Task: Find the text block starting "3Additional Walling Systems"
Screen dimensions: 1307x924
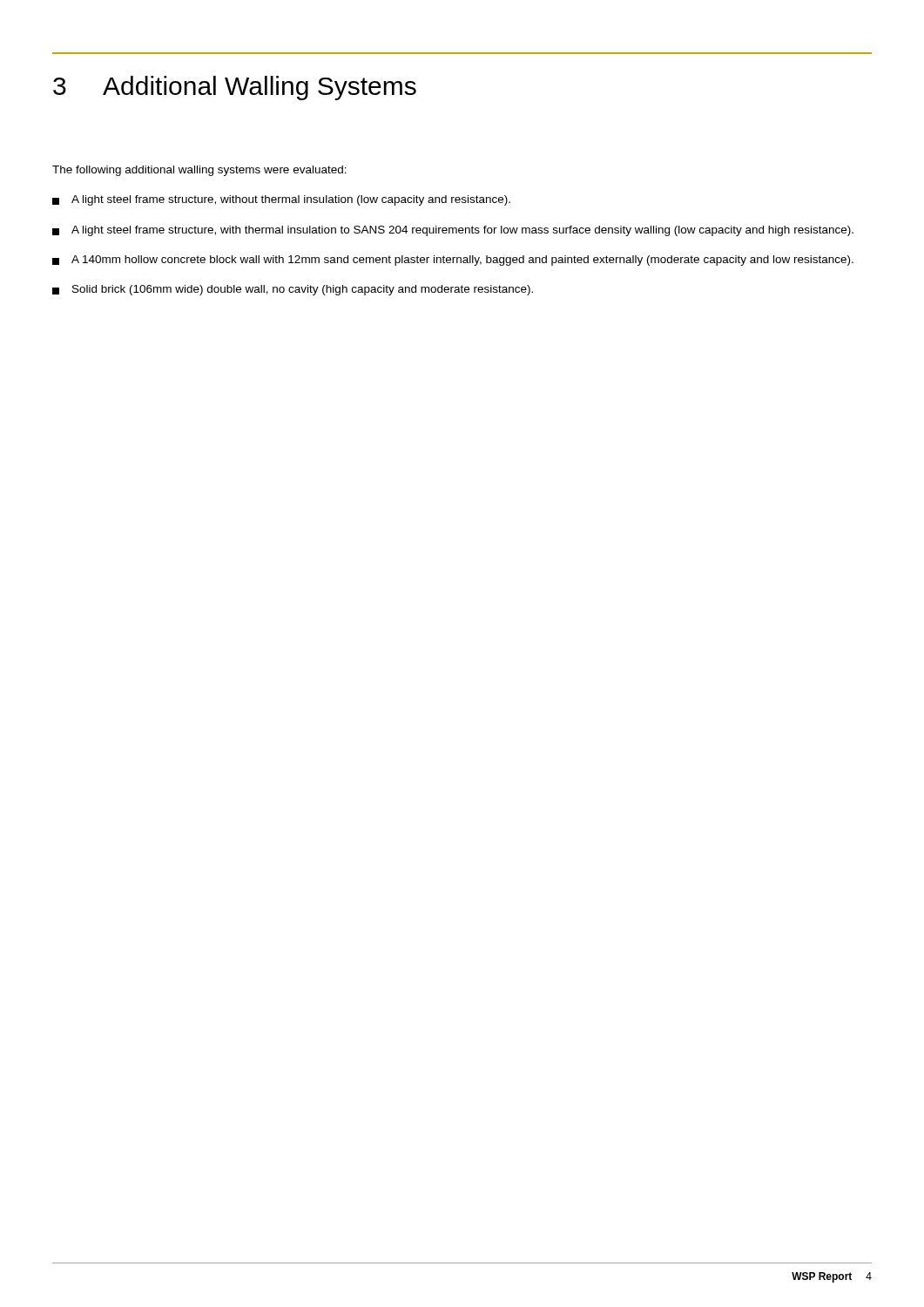Action: coord(235,88)
